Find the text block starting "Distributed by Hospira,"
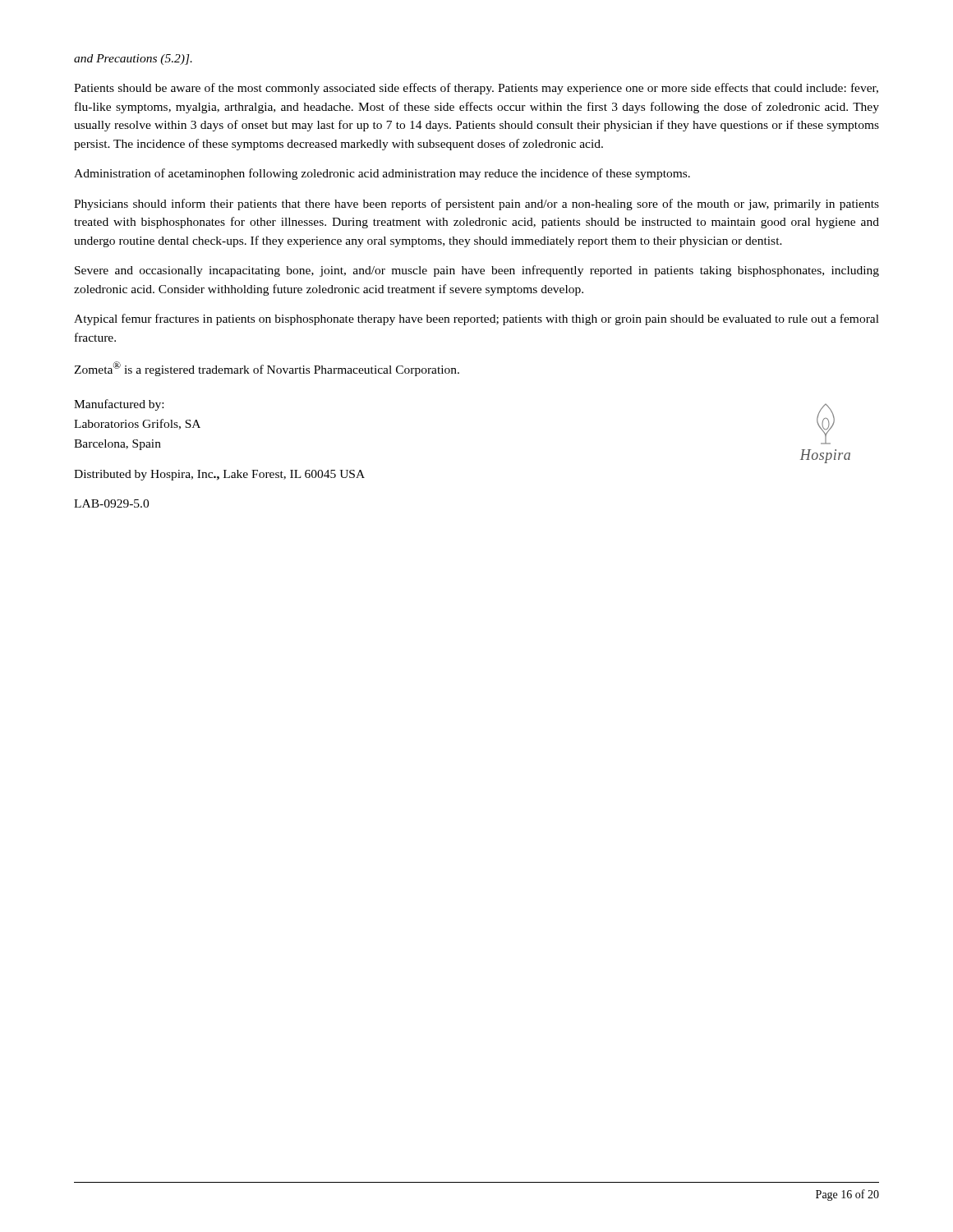Image resolution: width=953 pixels, height=1232 pixels. (x=219, y=473)
